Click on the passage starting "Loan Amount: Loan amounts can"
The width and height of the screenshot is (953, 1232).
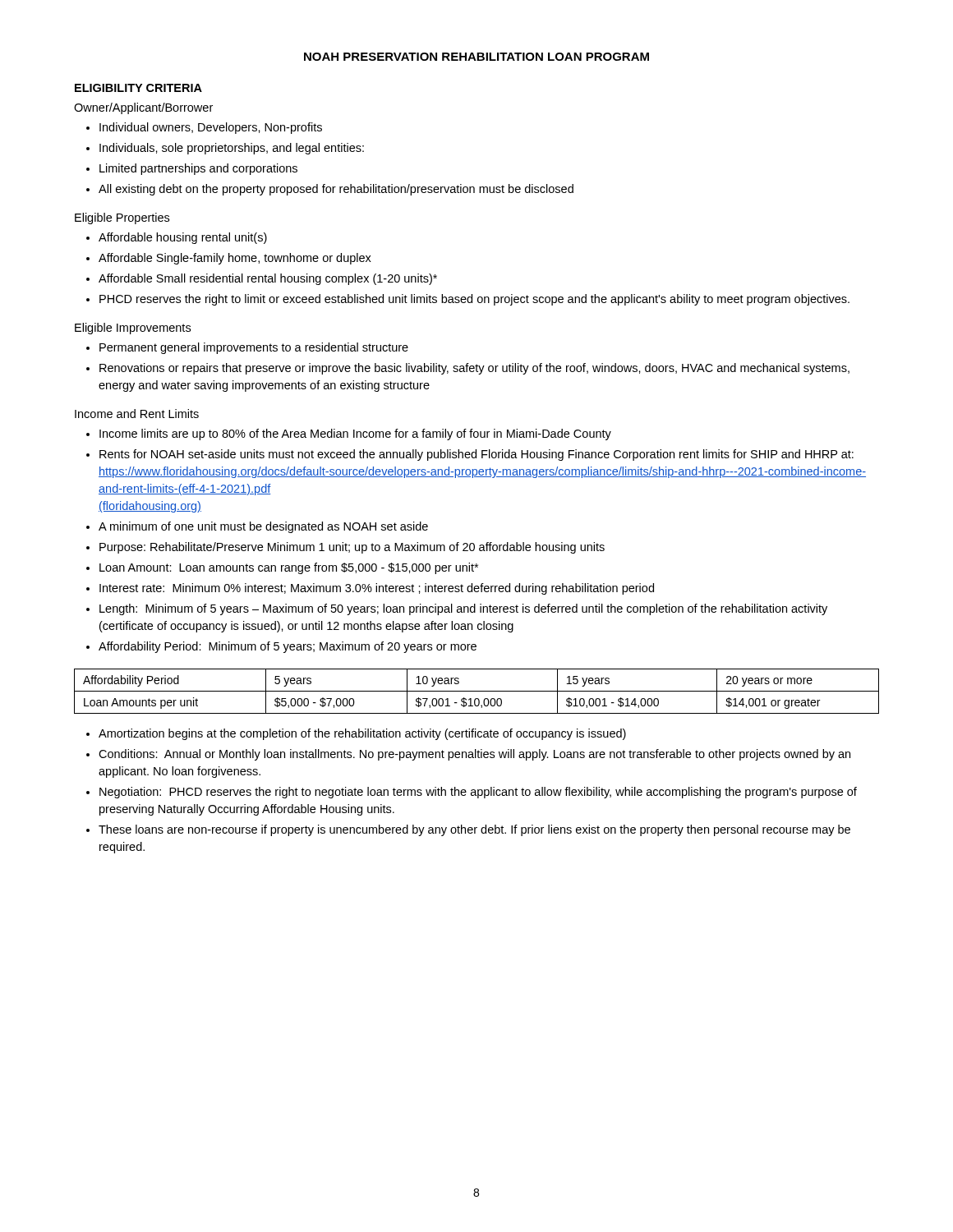289,568
